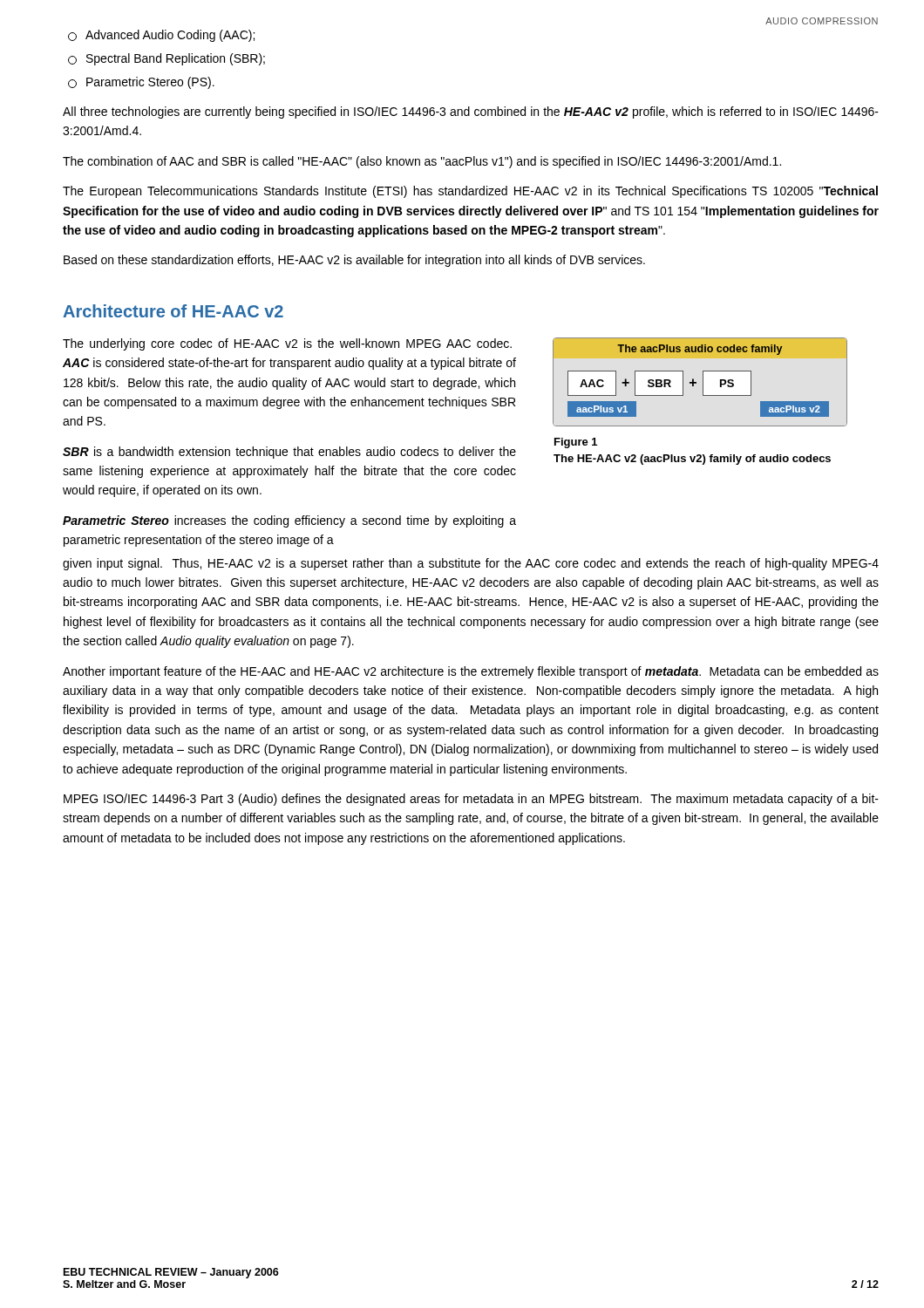
Task: Locate the block of text that opens with "SBR is a bandwidth extension technique"
Action: (x=289, y=471)
